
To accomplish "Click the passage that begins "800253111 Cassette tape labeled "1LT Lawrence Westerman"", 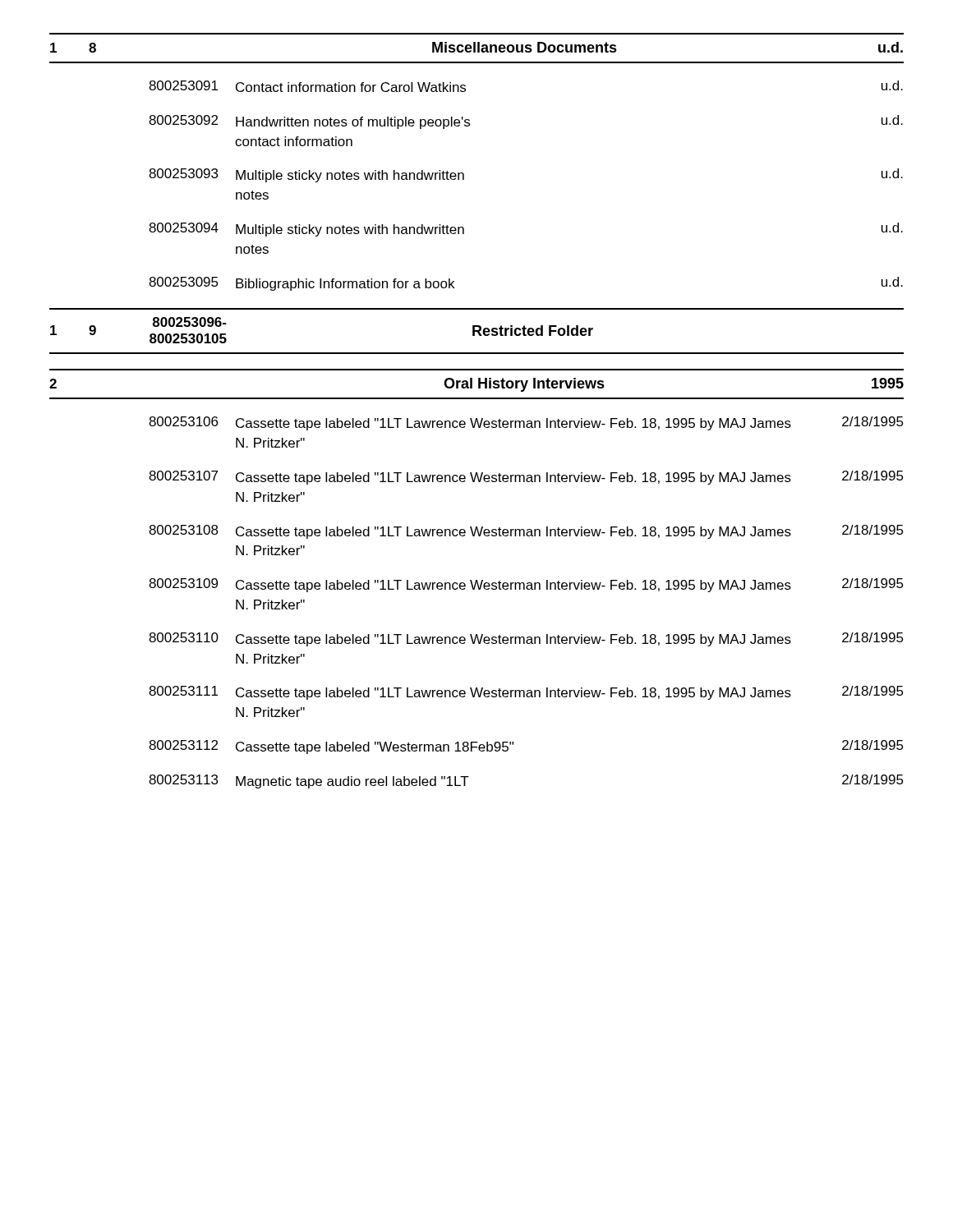I will (508, 703).
